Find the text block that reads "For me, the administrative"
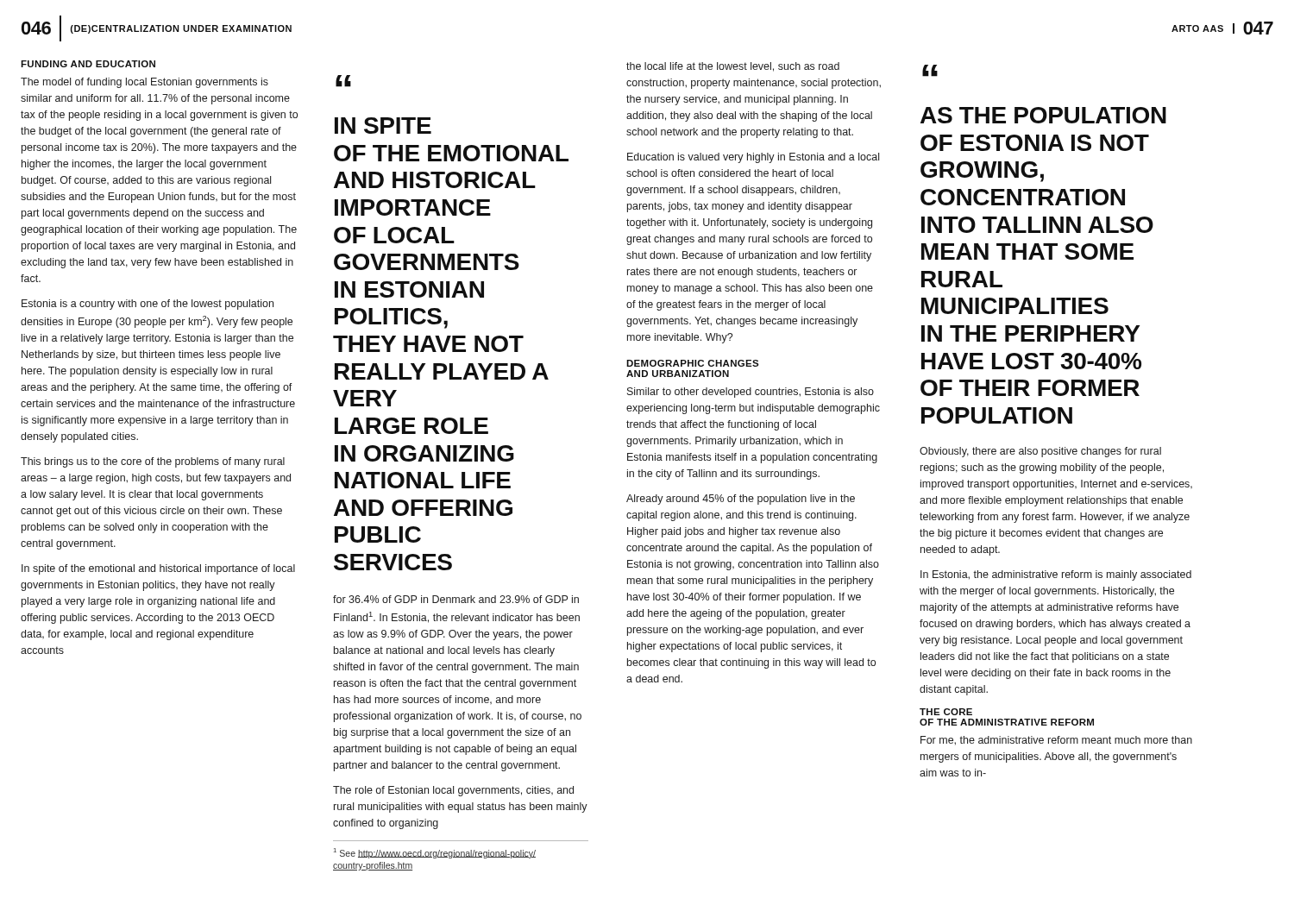The width and height of the screenshot is (1294, 924). [x=1056, y=756]
